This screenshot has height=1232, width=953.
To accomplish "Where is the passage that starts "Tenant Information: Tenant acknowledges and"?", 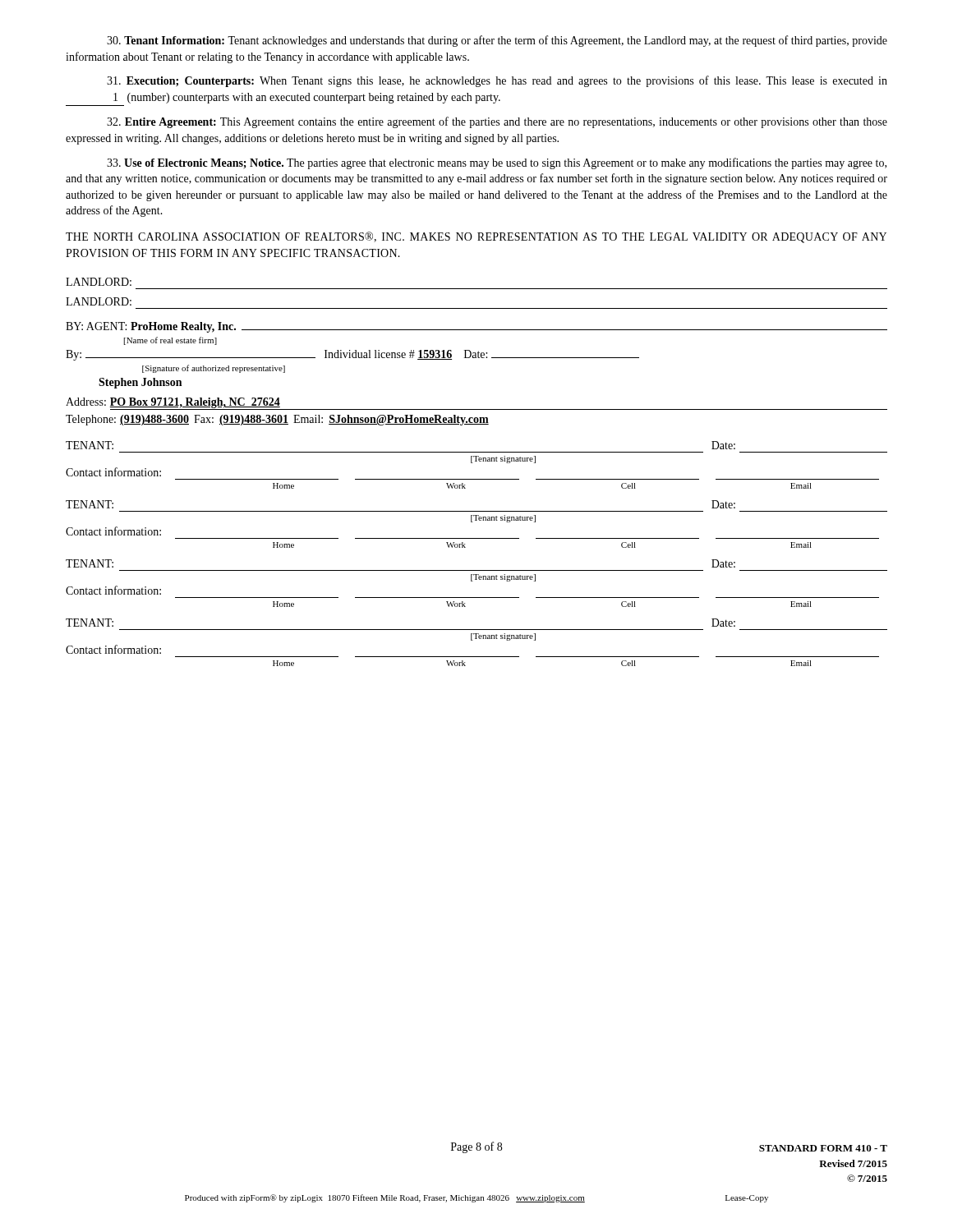I will (x=476, y=49).
